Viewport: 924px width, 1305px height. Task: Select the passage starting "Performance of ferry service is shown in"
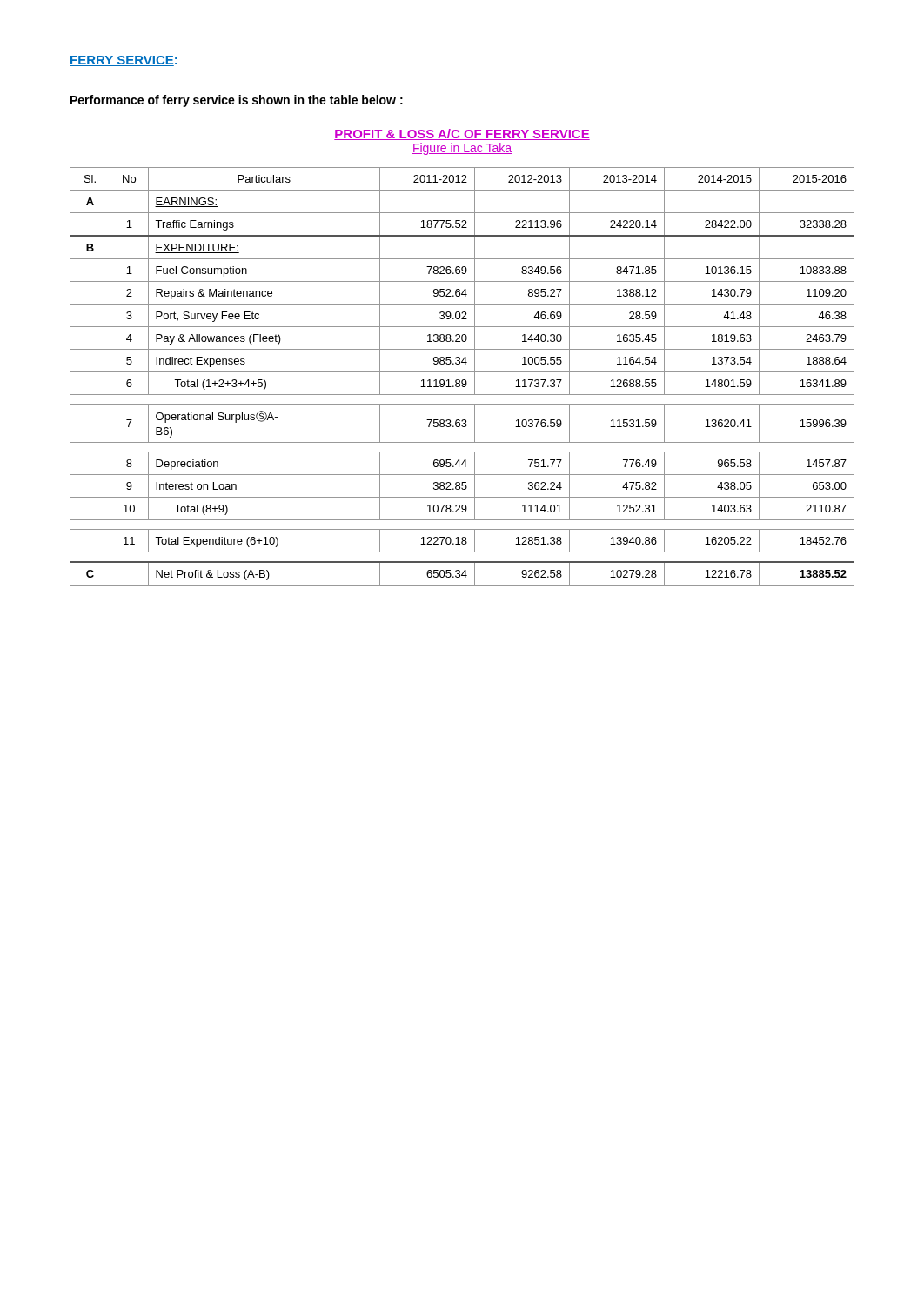(x=236, y=100)
